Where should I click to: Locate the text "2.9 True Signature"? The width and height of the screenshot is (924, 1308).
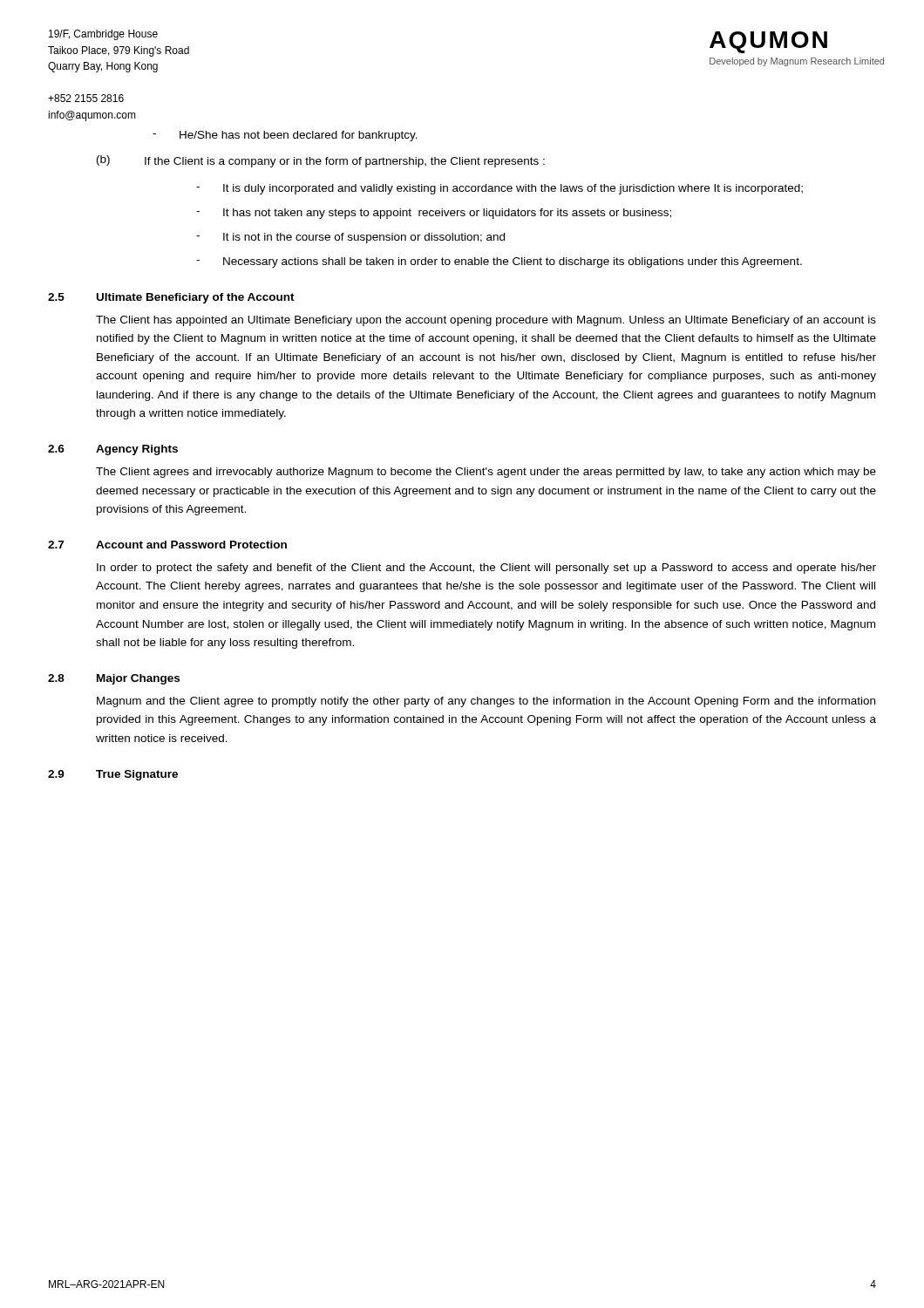[x=113, y=774]
